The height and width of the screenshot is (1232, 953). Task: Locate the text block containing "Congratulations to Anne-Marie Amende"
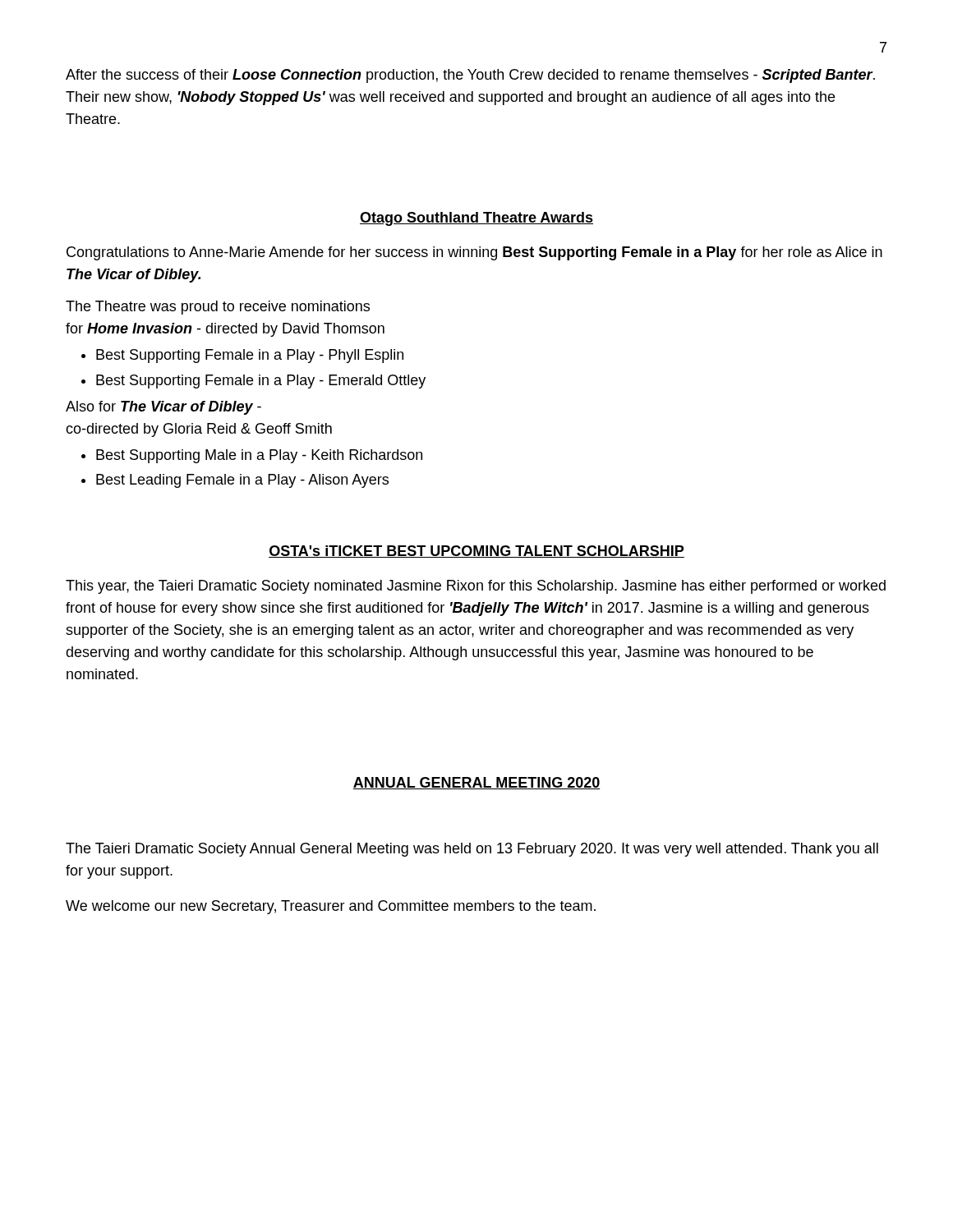(474, 263)
